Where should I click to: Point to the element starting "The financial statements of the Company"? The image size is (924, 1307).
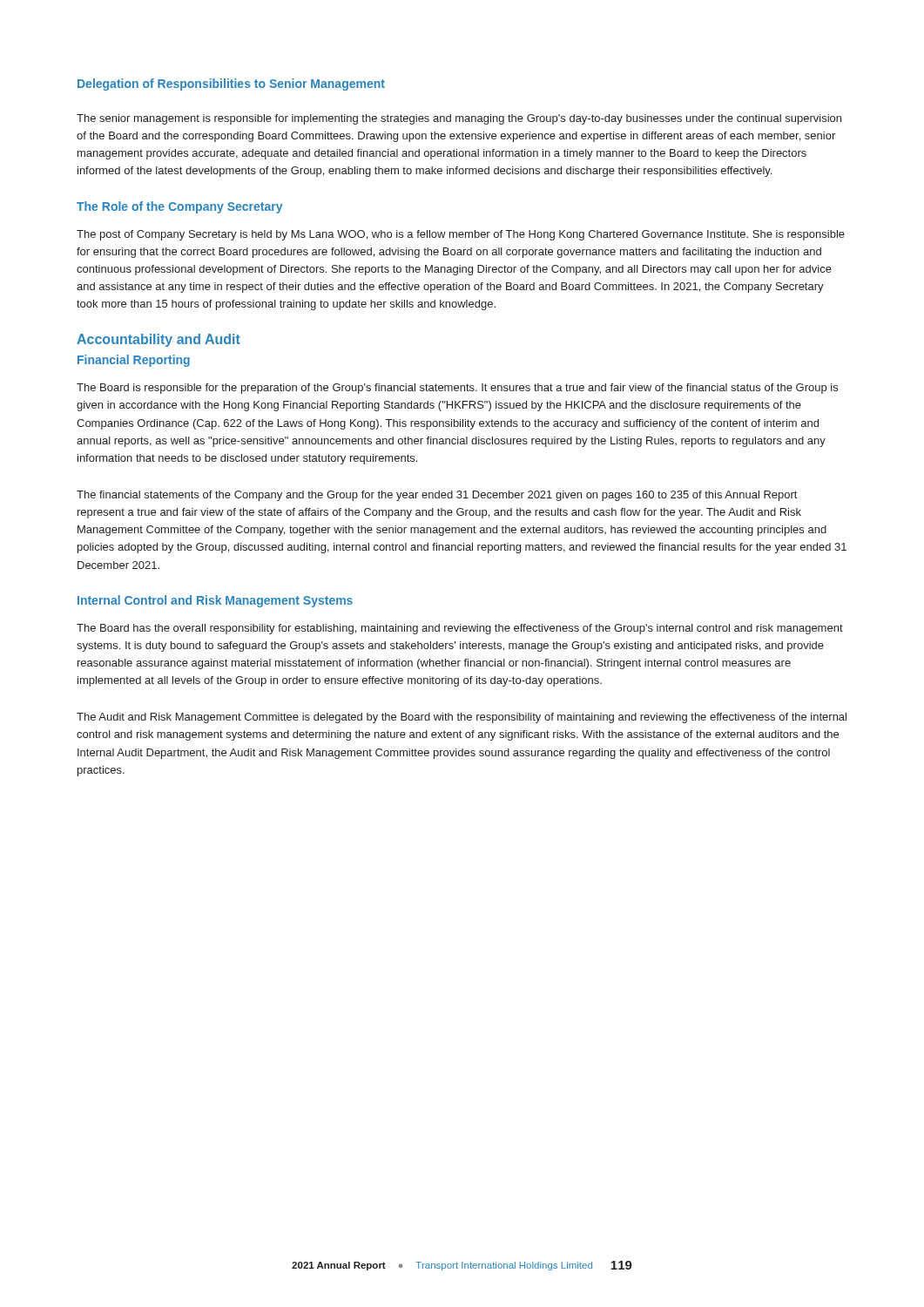tap(462, 530)
